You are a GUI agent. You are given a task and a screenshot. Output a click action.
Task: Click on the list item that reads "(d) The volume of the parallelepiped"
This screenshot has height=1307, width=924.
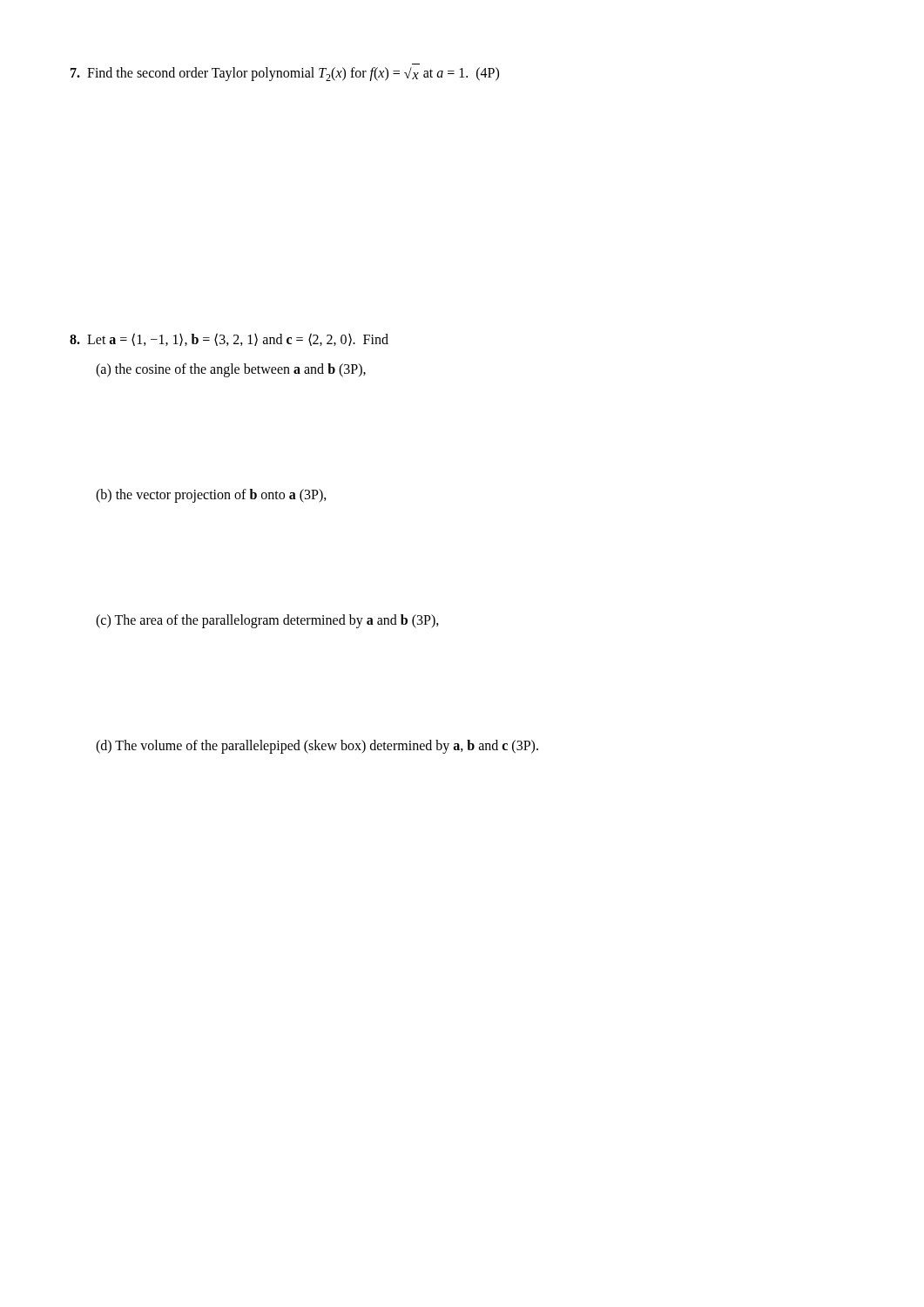coord(317,746)
